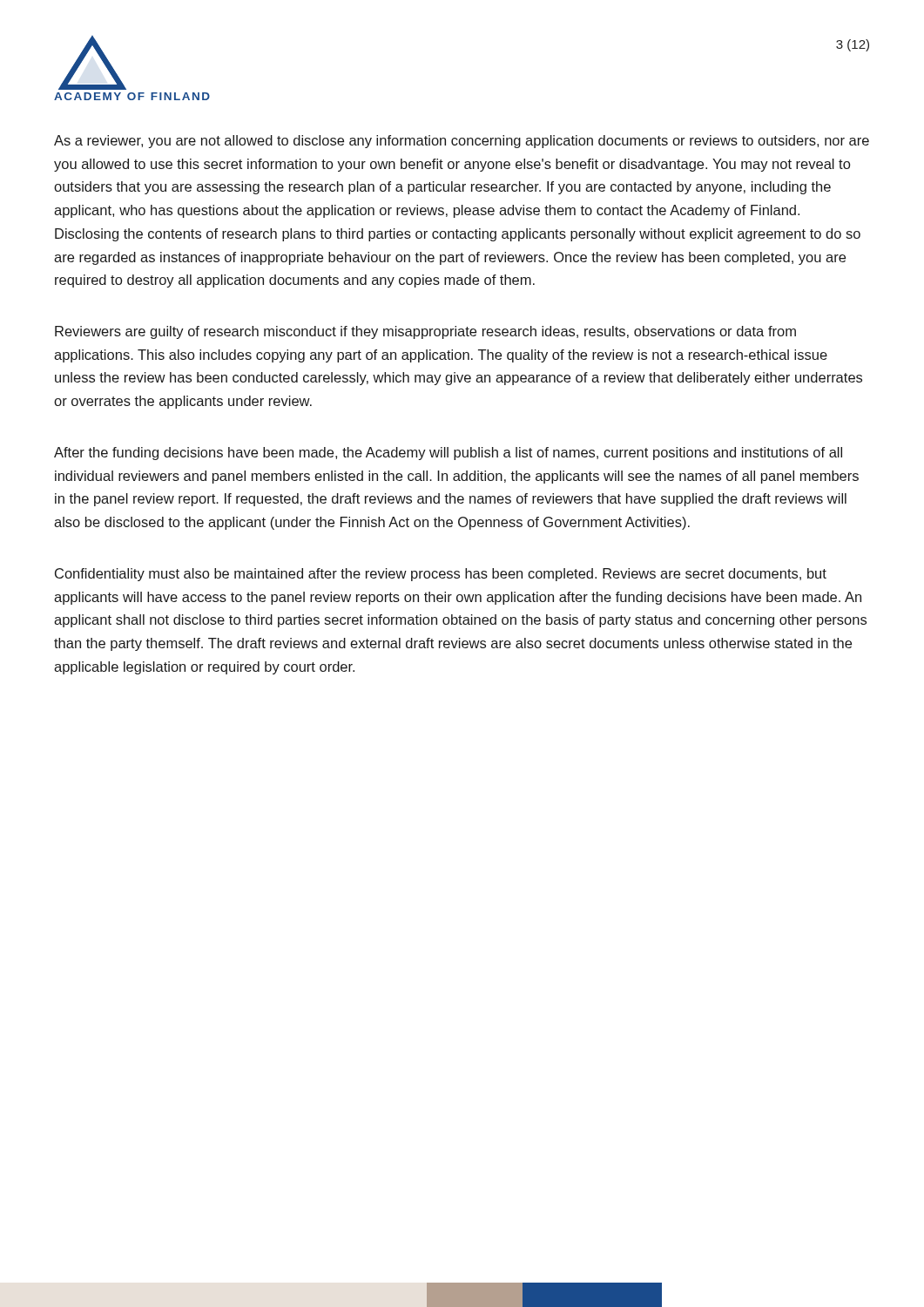Select the element starting "Confidentiality must also be maintained after"
Viewport: 924px width, 1307px height.
[x=461, y=620]
